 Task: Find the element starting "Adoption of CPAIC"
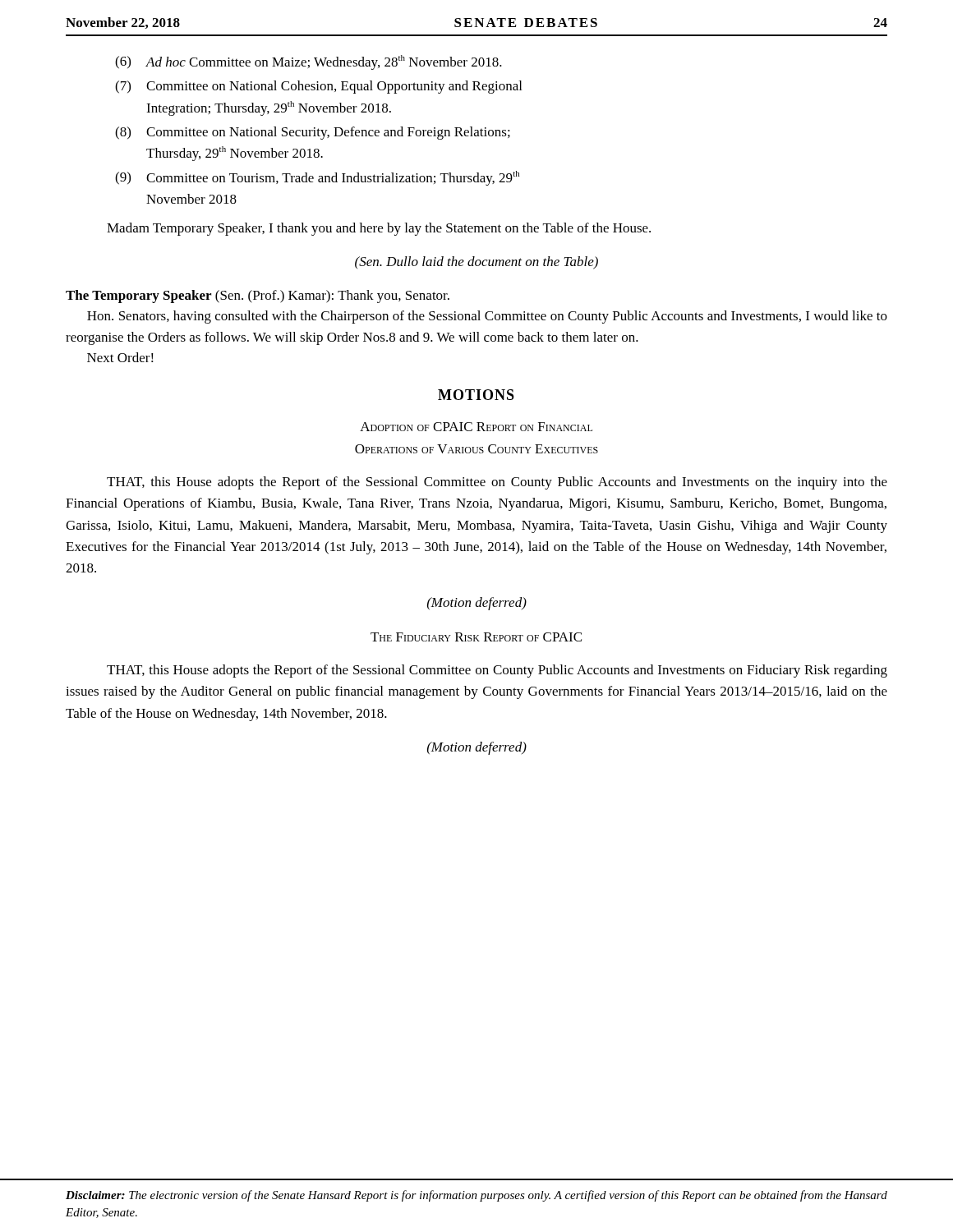pyautogui.click(x=476, y=438)
